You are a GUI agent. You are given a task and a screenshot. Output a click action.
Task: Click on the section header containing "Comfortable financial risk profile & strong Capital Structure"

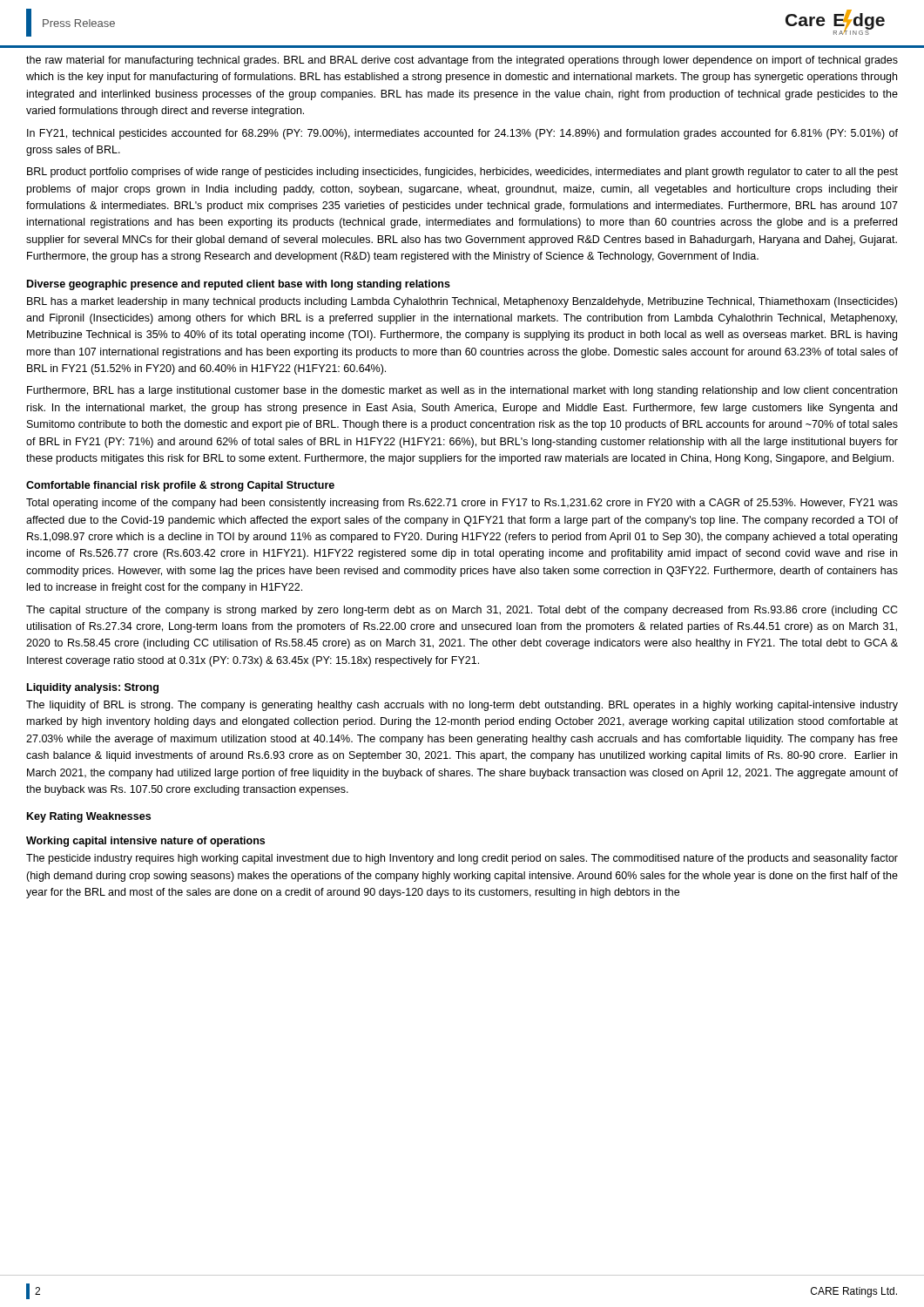pyautogui.click(x=180, y=486)
